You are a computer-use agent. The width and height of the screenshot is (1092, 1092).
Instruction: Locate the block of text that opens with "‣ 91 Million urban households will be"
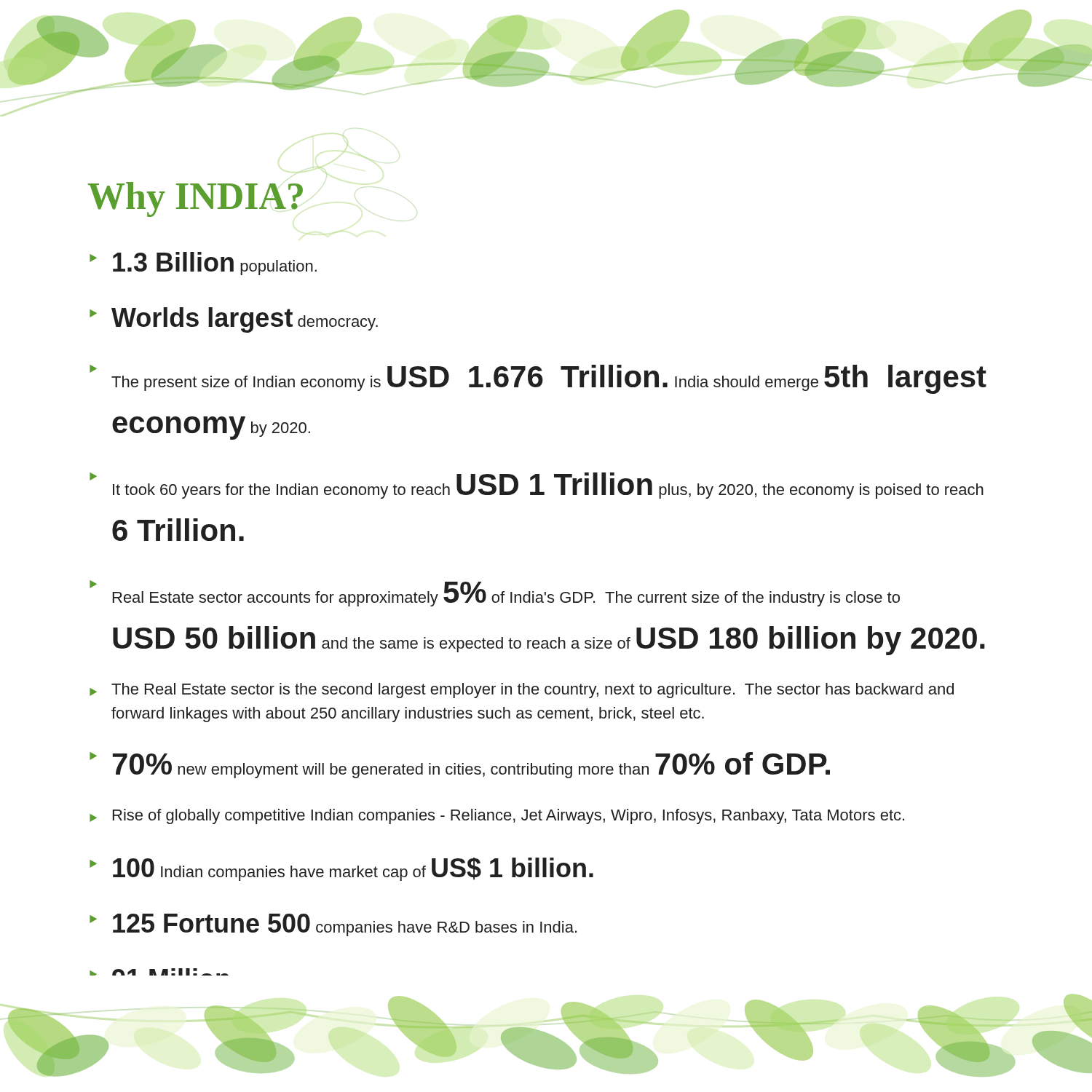click(x=159, y=972)
